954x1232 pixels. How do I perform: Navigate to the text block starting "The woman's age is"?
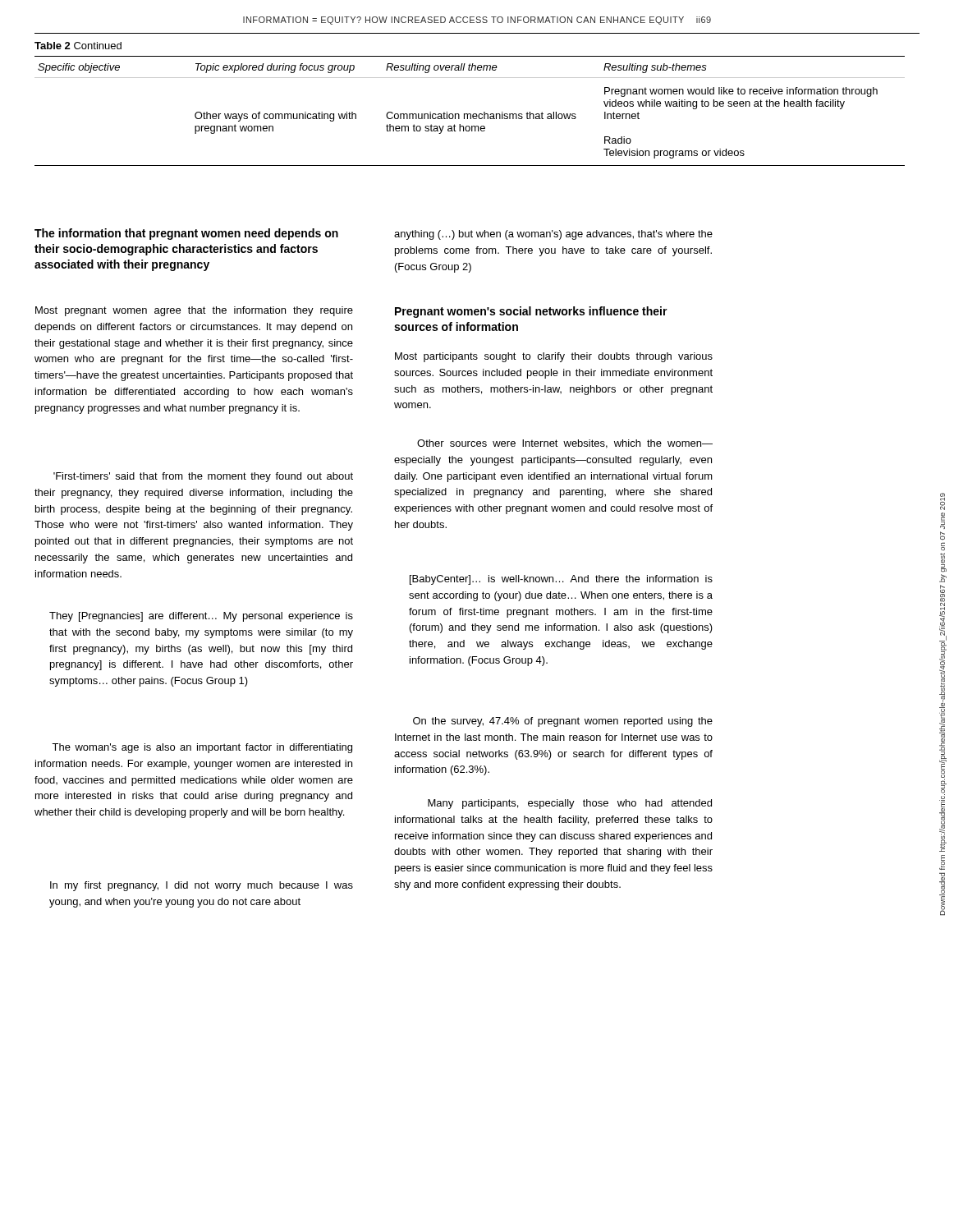click(x=194, y=779)
